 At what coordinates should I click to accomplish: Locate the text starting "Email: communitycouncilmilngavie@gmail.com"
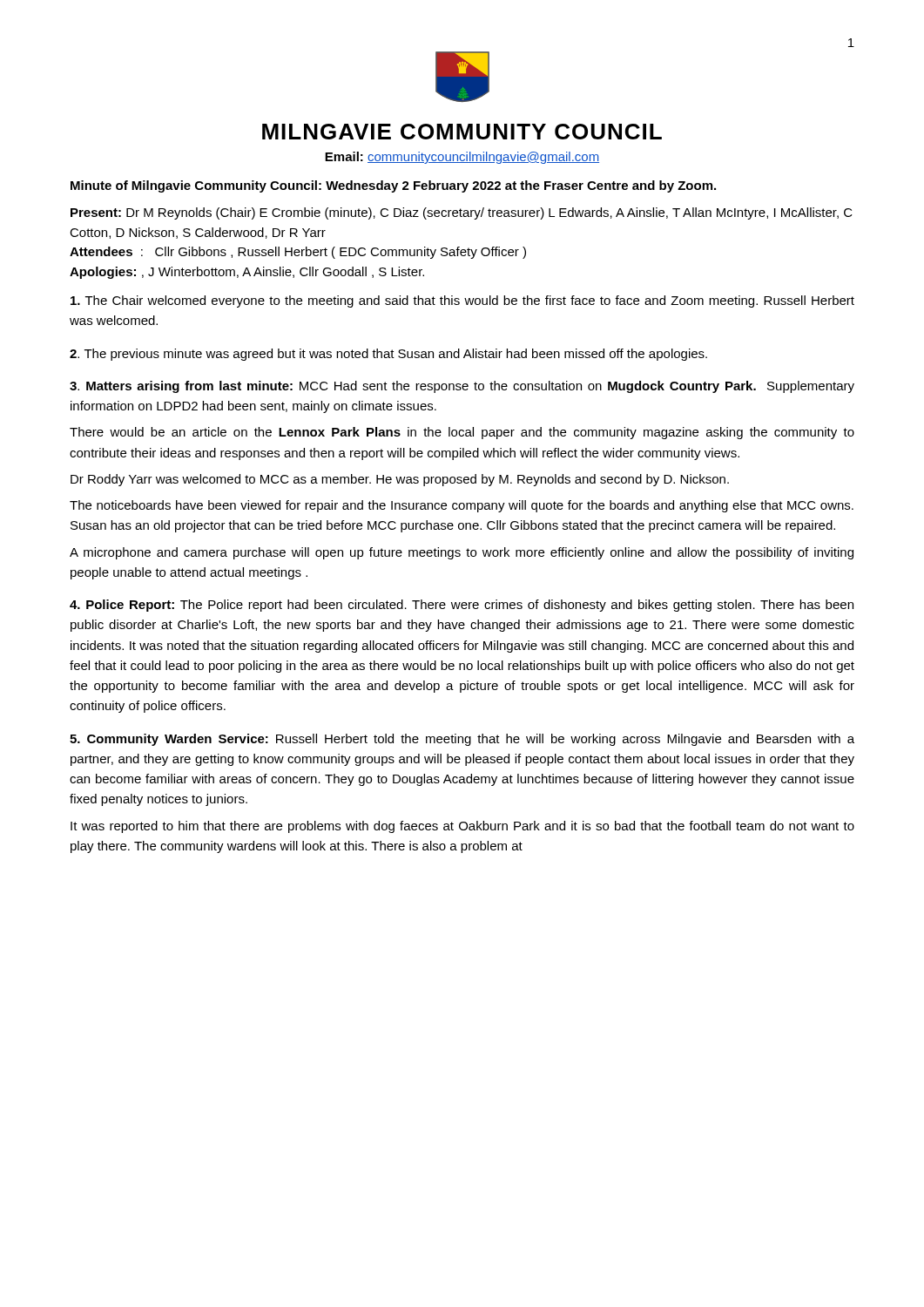click(x=462, y=156)
